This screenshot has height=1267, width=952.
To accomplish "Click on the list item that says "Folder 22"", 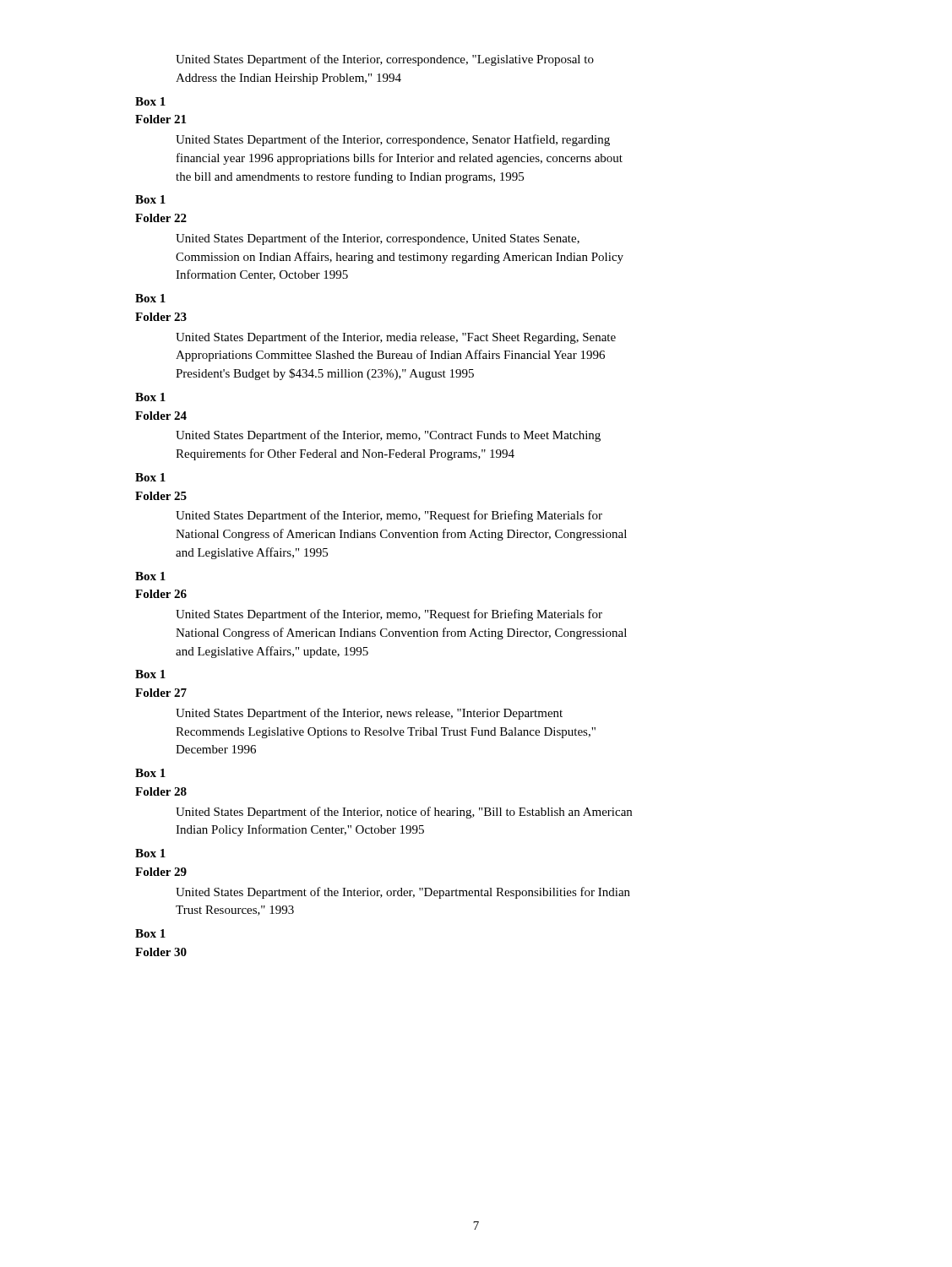I will pyautogui.click(x=161, y=218).
